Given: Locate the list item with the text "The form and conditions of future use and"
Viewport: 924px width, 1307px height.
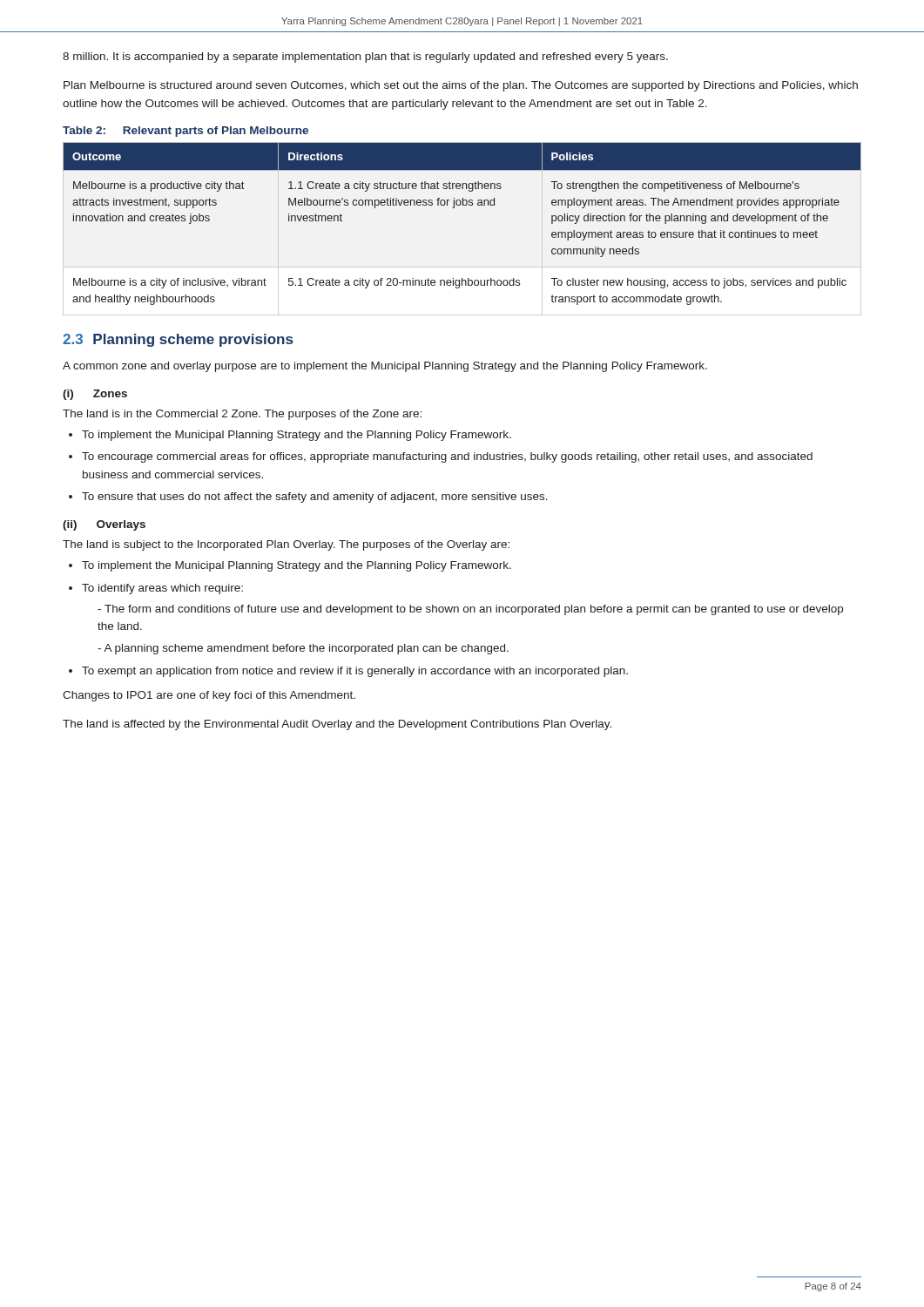Looking at the screenshot, I should click(x=471, y=617).
